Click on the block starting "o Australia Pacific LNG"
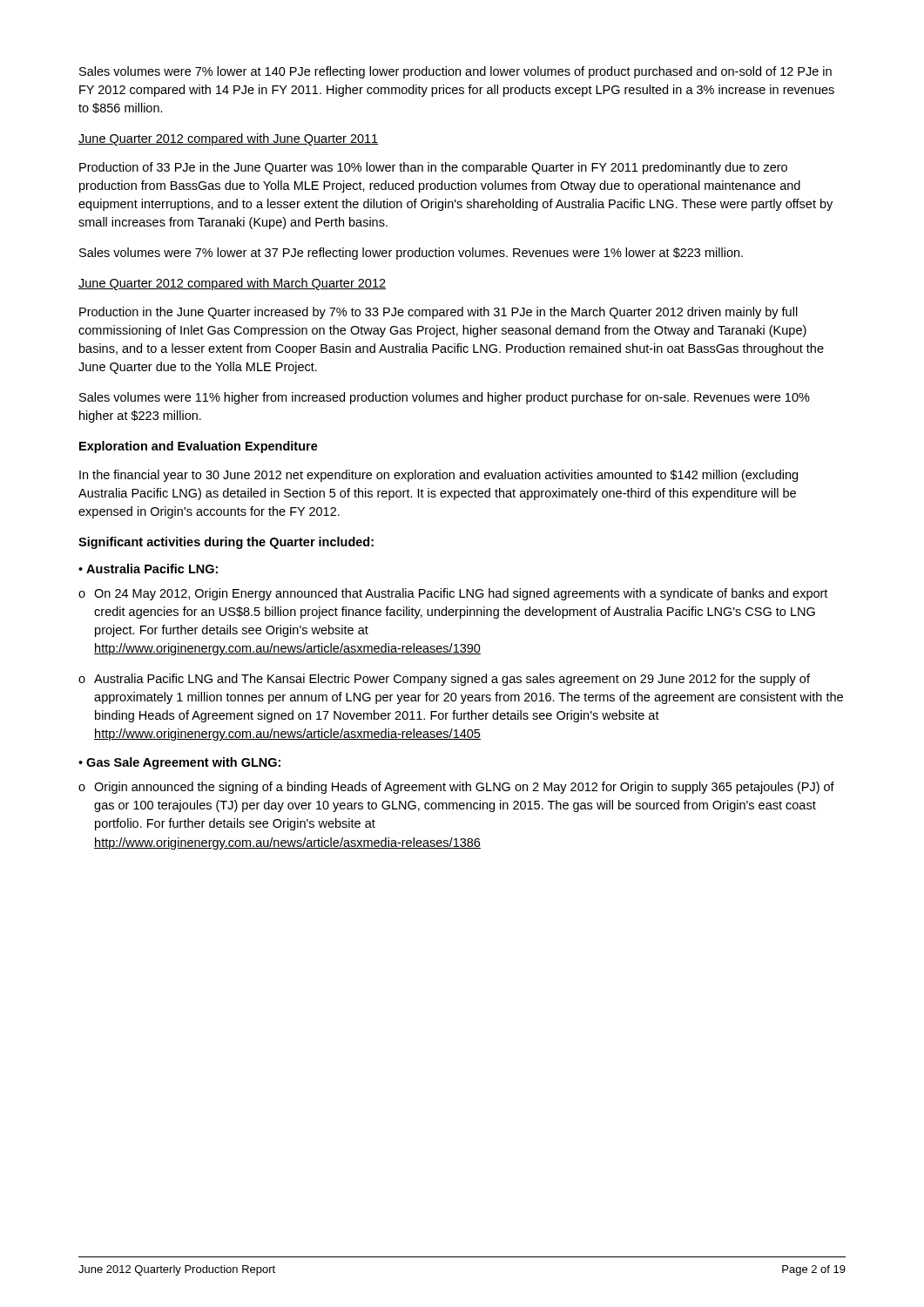924x1307 pixels. pos(462,707)
